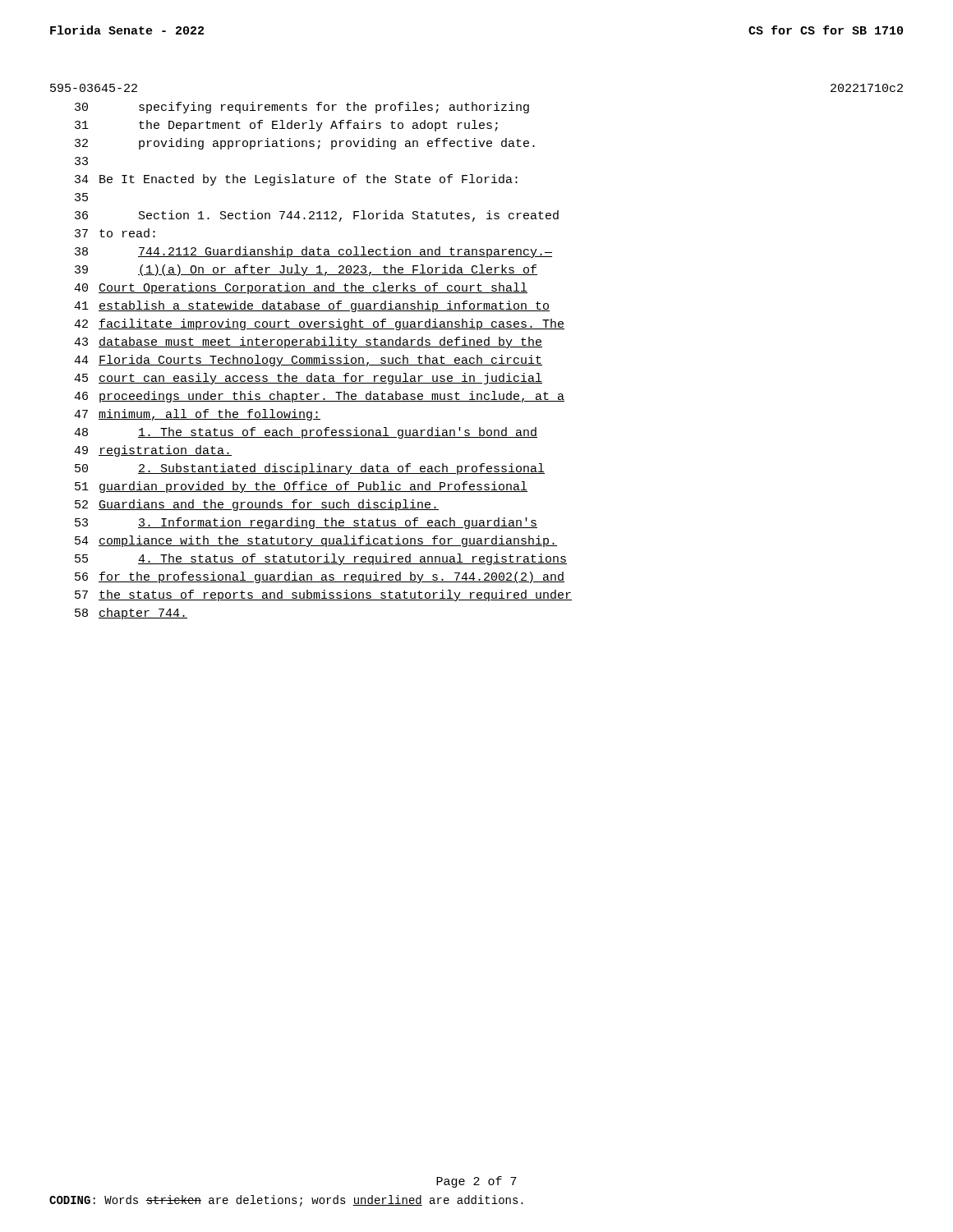The width and height of the screenshot is (953, 1232).
Task: Navigate to the block starting "32 providing appropriations; providing an effective date."
Action: [x=476, y=145]
